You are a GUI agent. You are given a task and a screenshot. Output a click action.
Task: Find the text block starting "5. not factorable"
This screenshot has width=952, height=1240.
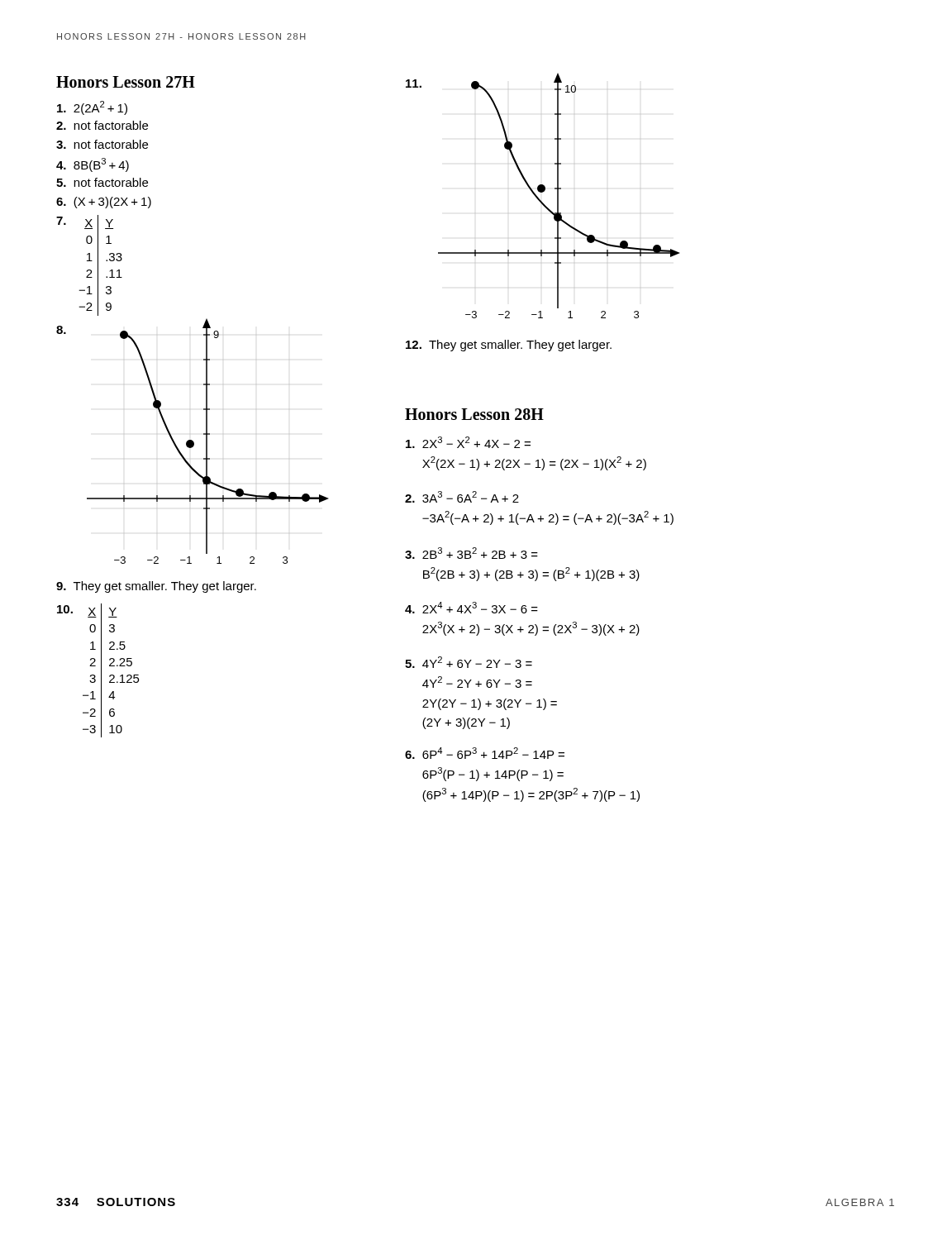point(102,182)
